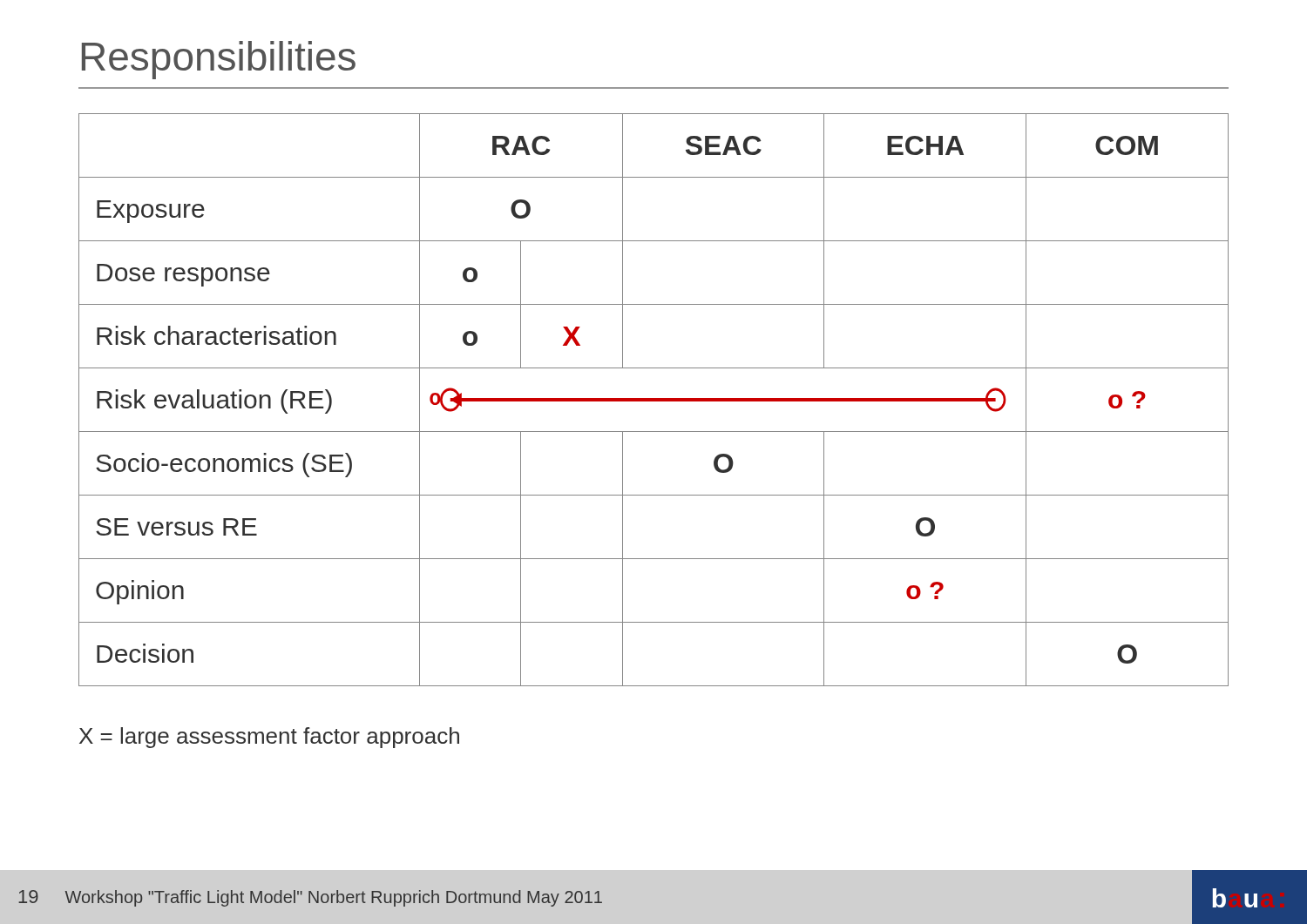Viewport: 1307px width, 924px height.
Task: Locate the block of text that opens with "X = large"
Action: coord(270,736)
